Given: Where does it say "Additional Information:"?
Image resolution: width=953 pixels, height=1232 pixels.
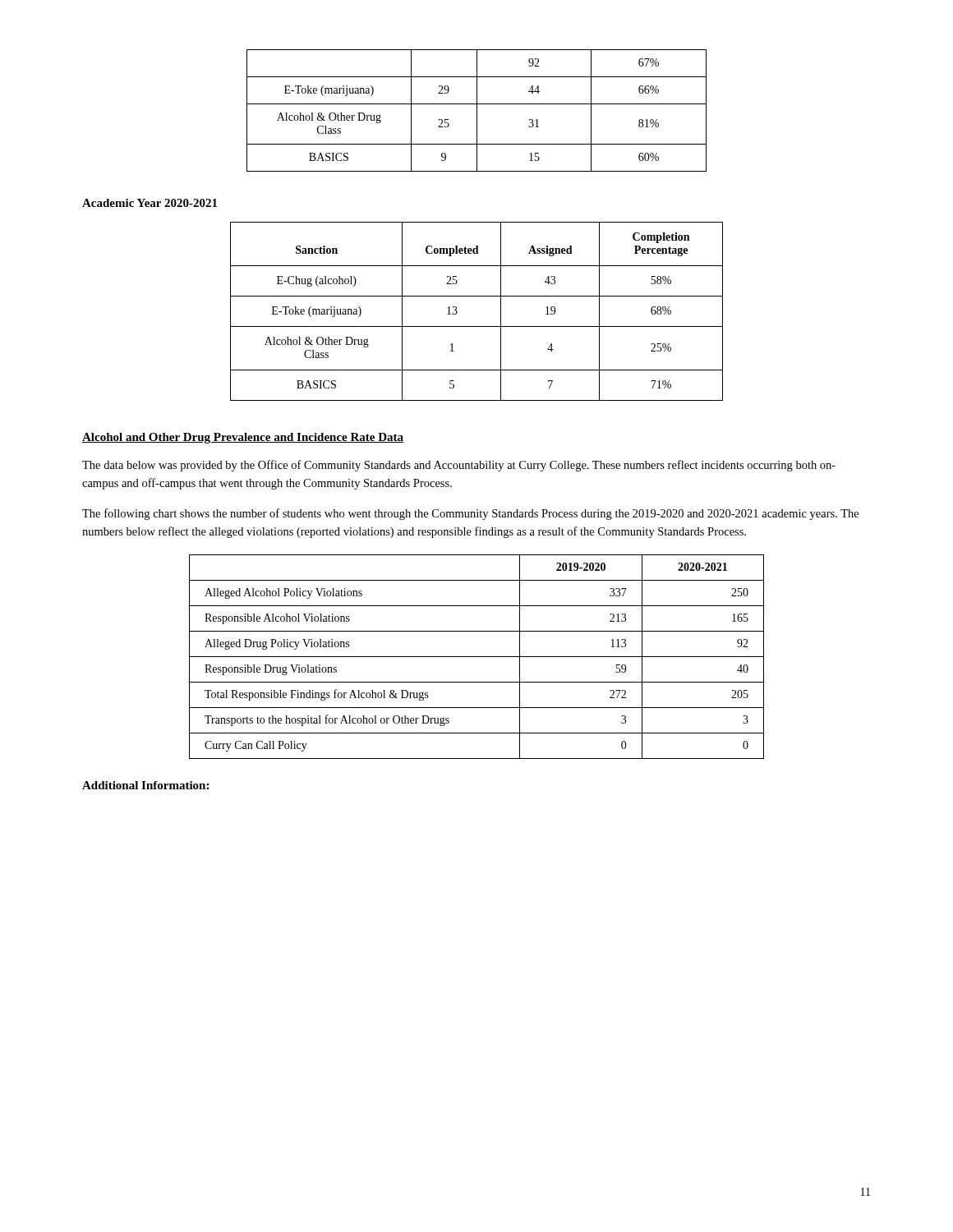Looking at the screenshot, I should click(146, 785).
